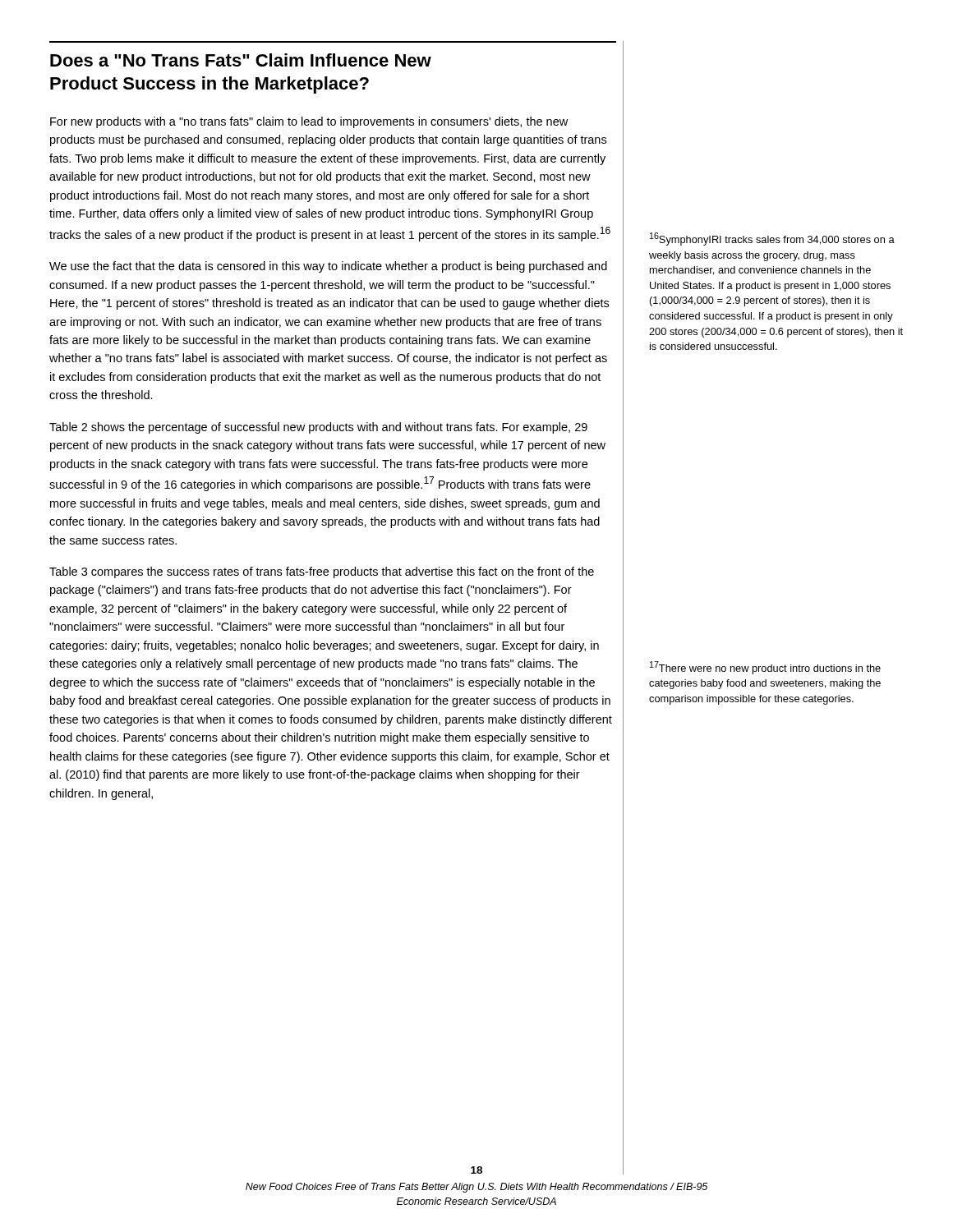This screenshot has width=953, height=1232.
Task: Navigate to the text starting "16SymphonyIRI tracks sales from 34,000"
Action: tap(776, 292)
